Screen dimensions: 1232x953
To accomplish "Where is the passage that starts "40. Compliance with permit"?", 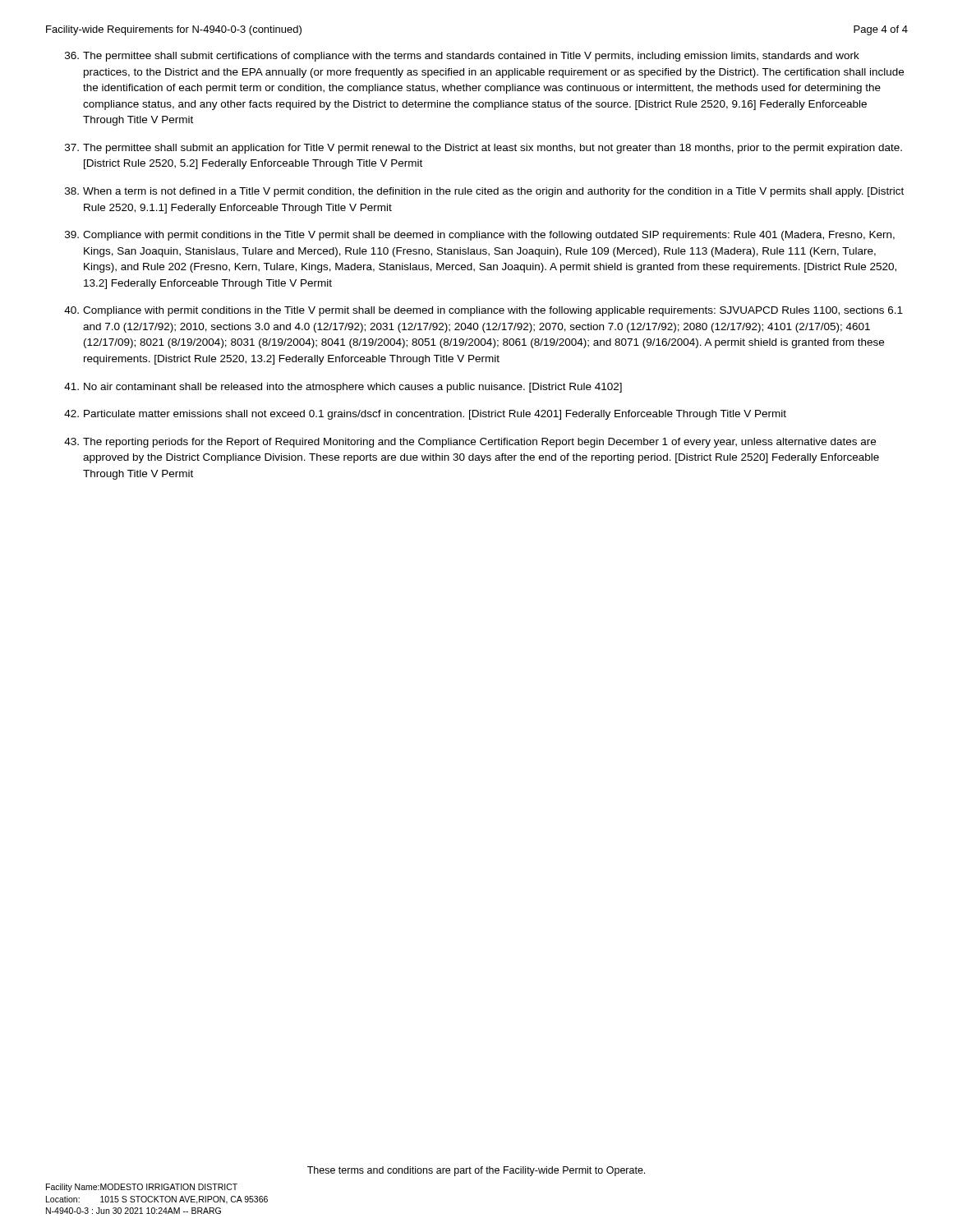I will tap(476, 335).
